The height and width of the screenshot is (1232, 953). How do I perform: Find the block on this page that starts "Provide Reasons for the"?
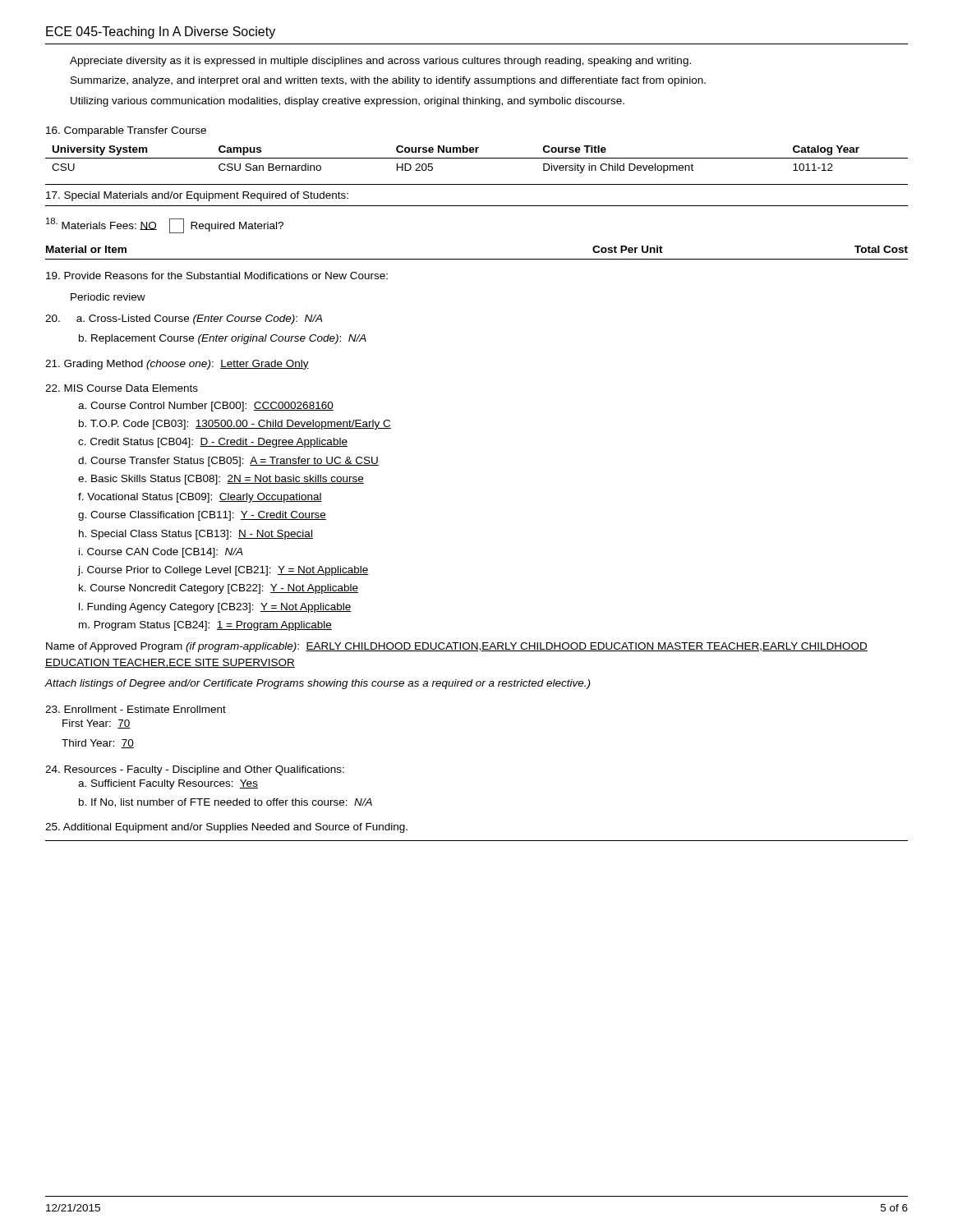pos(217,275)
